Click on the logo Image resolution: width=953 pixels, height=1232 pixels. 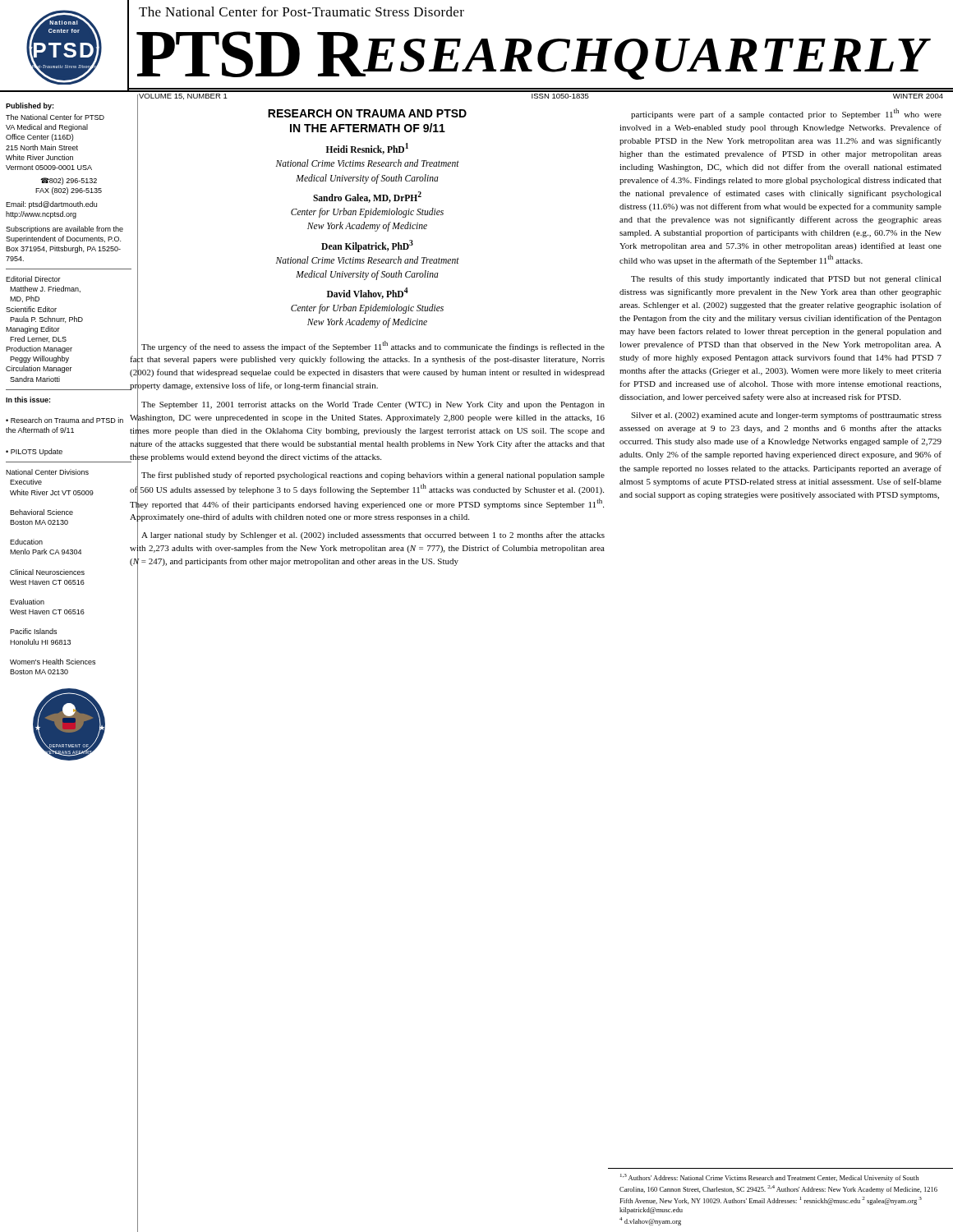click(69, 725)
